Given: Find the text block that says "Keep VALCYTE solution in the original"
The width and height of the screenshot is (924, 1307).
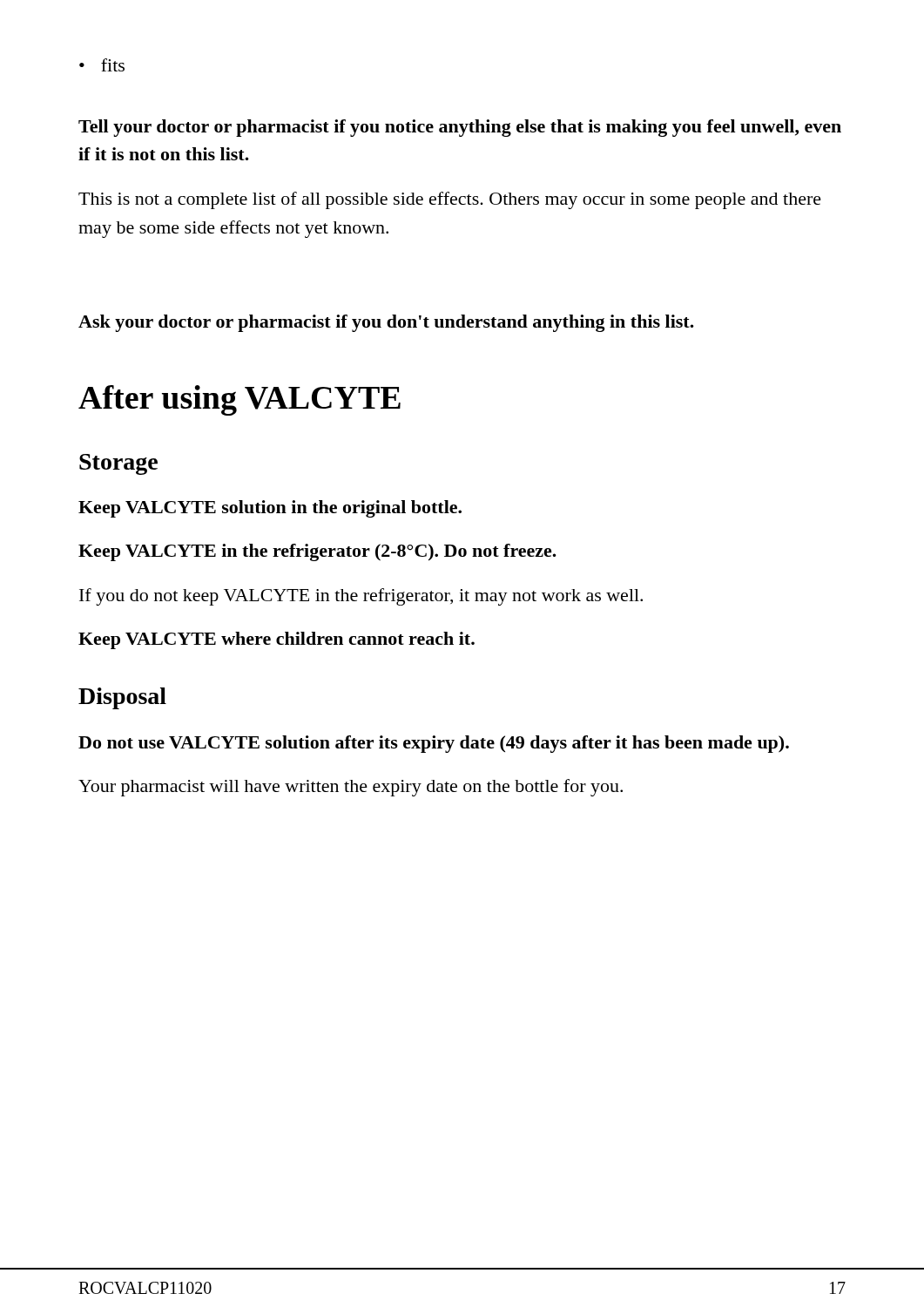Looking at the screenshot, I should tap(270, 507).
